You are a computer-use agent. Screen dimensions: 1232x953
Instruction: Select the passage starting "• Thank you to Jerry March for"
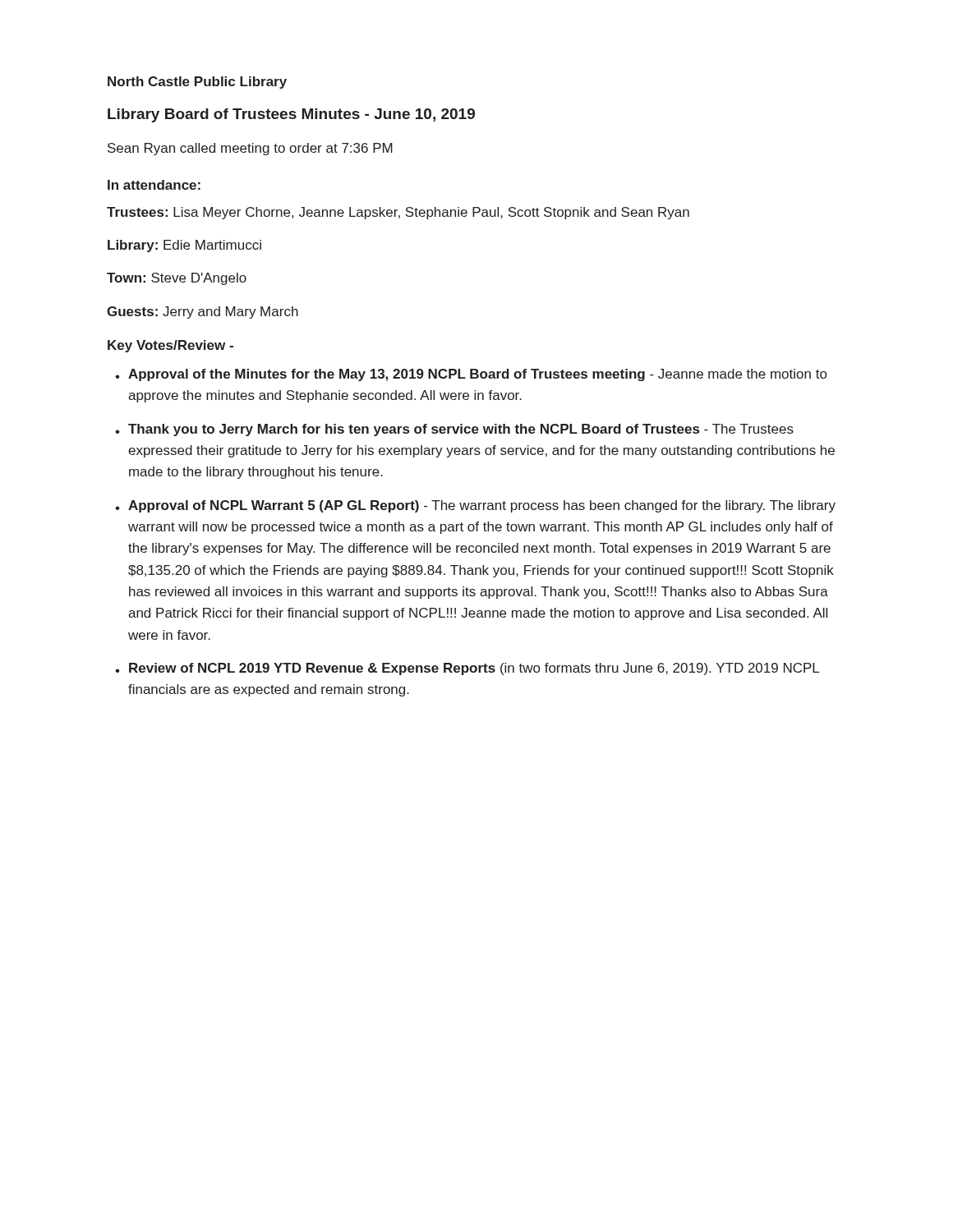[481, 451]
